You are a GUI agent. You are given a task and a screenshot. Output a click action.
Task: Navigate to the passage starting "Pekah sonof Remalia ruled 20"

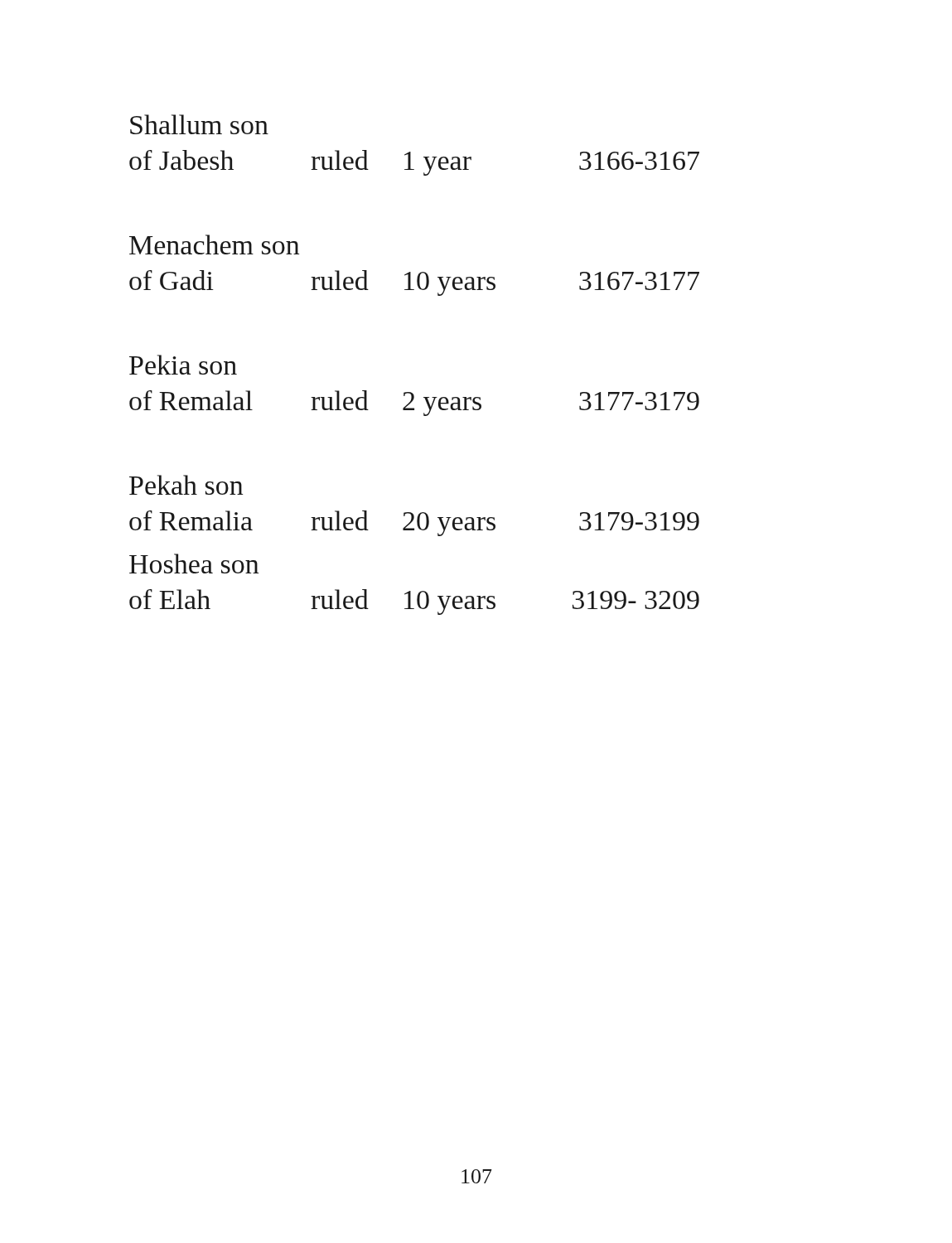(414, 503)
